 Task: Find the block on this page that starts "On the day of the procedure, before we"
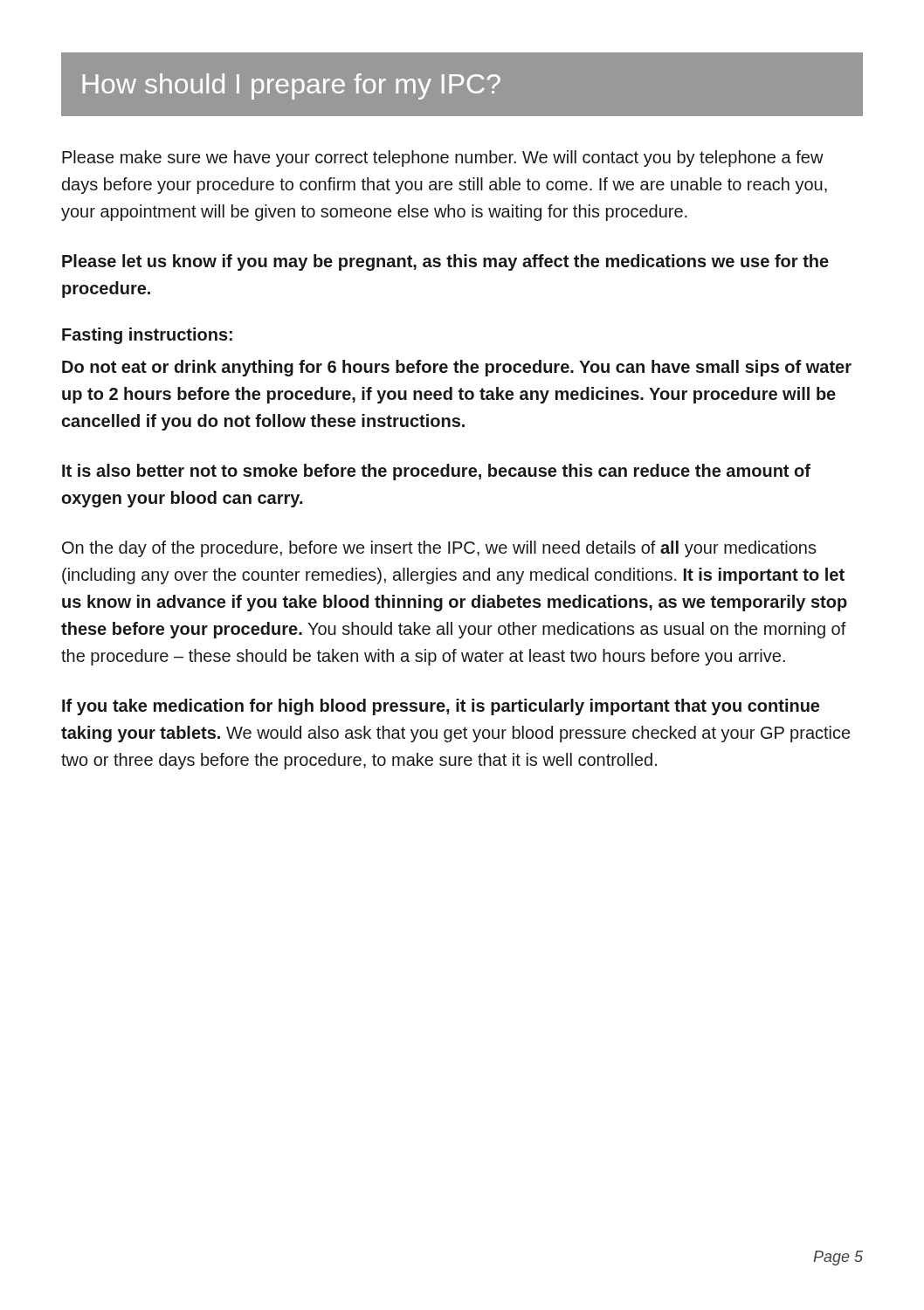454,602
